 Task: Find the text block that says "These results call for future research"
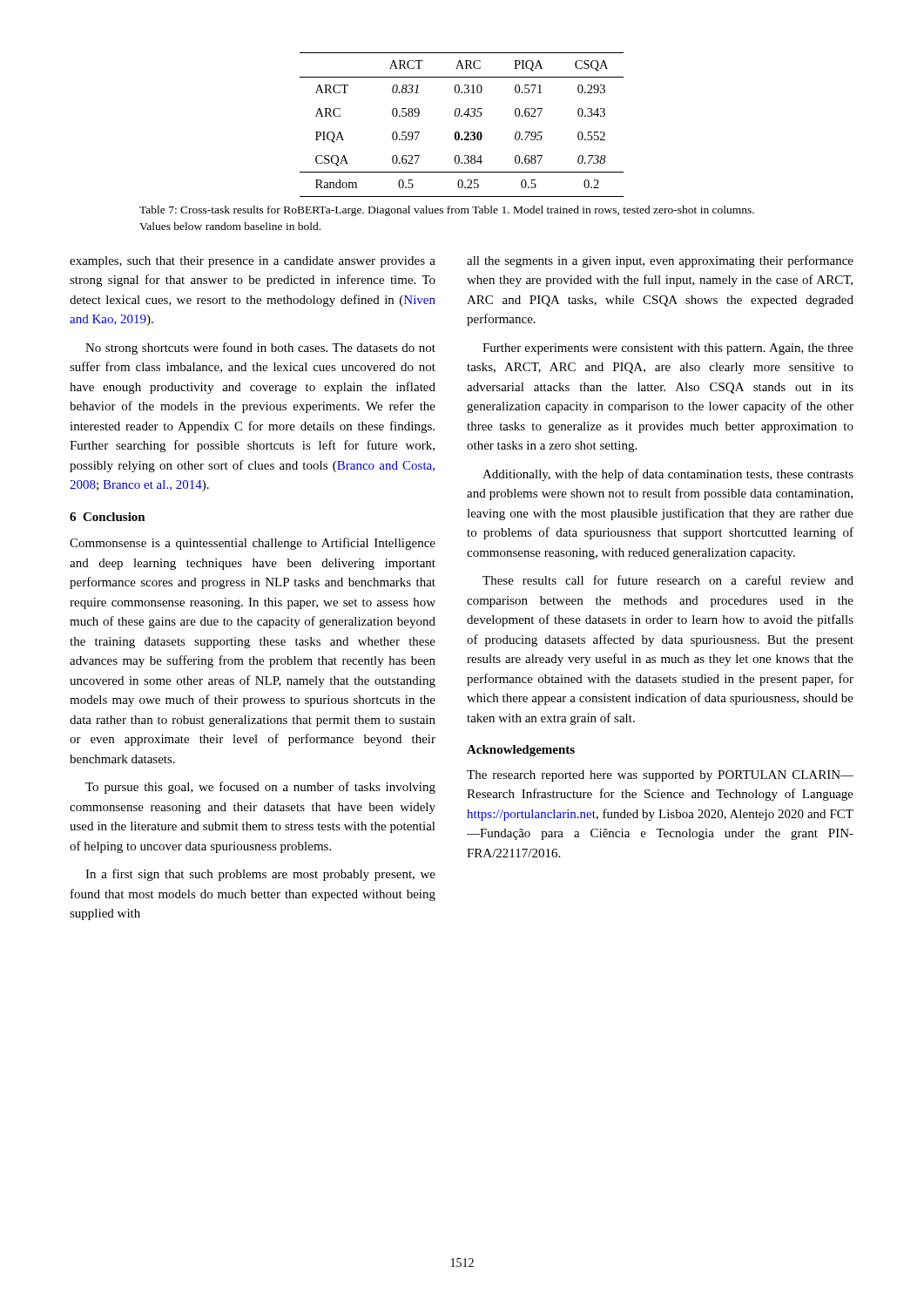pos(660,649)
